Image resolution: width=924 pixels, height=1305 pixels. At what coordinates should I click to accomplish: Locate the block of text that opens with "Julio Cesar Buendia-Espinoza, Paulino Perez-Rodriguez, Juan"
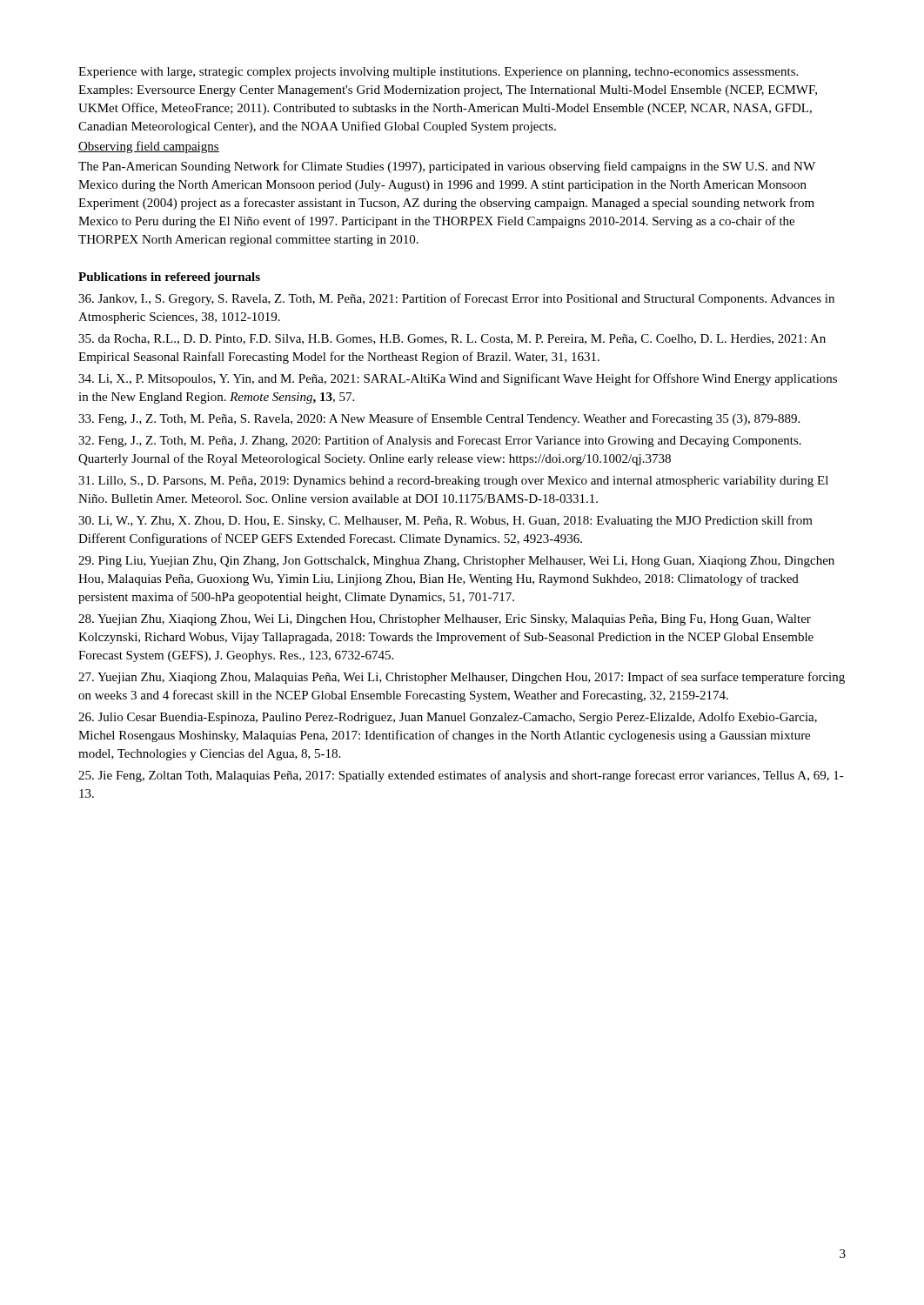448,735
